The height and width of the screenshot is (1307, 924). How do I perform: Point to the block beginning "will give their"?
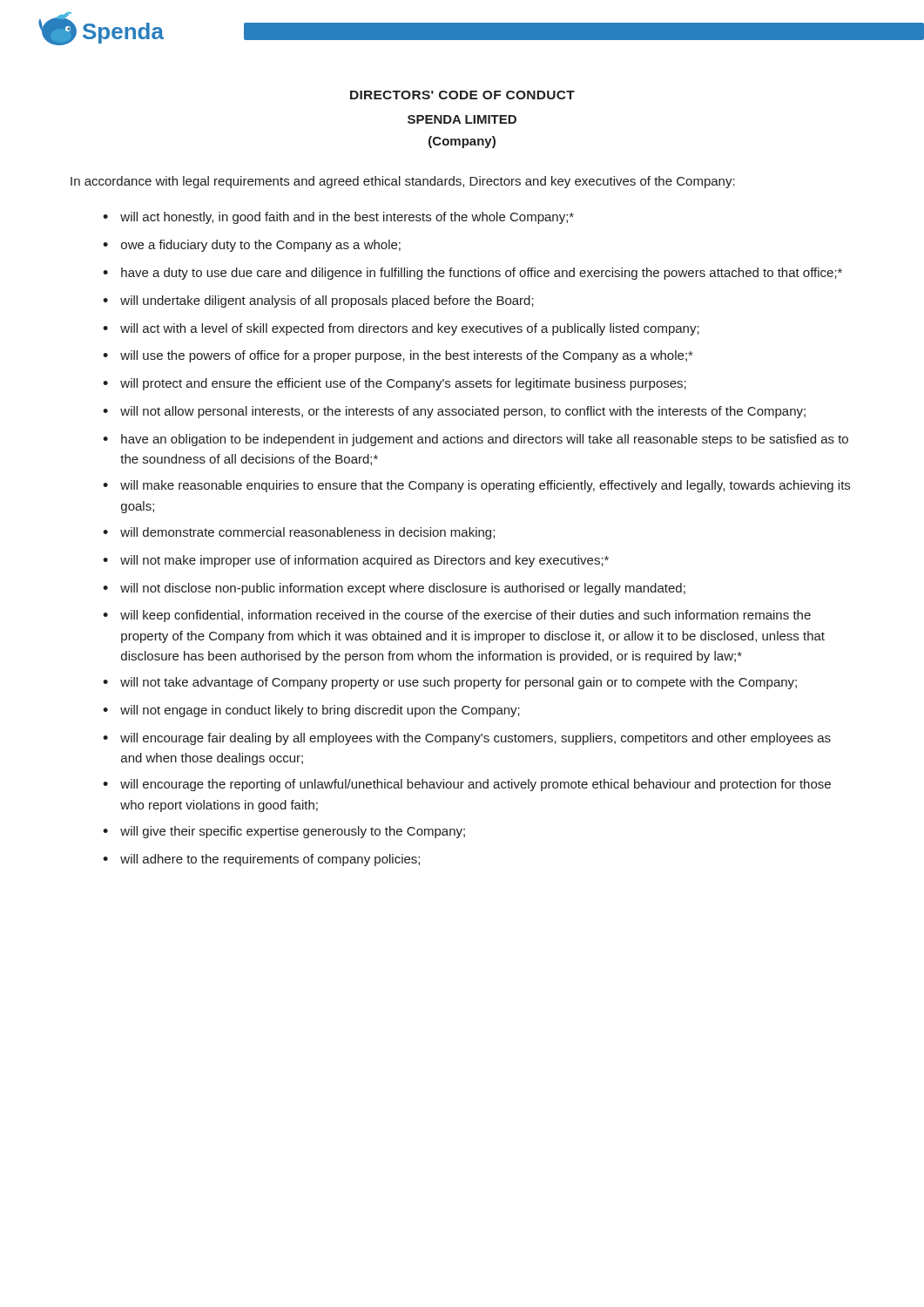click(x=293, y=831)
